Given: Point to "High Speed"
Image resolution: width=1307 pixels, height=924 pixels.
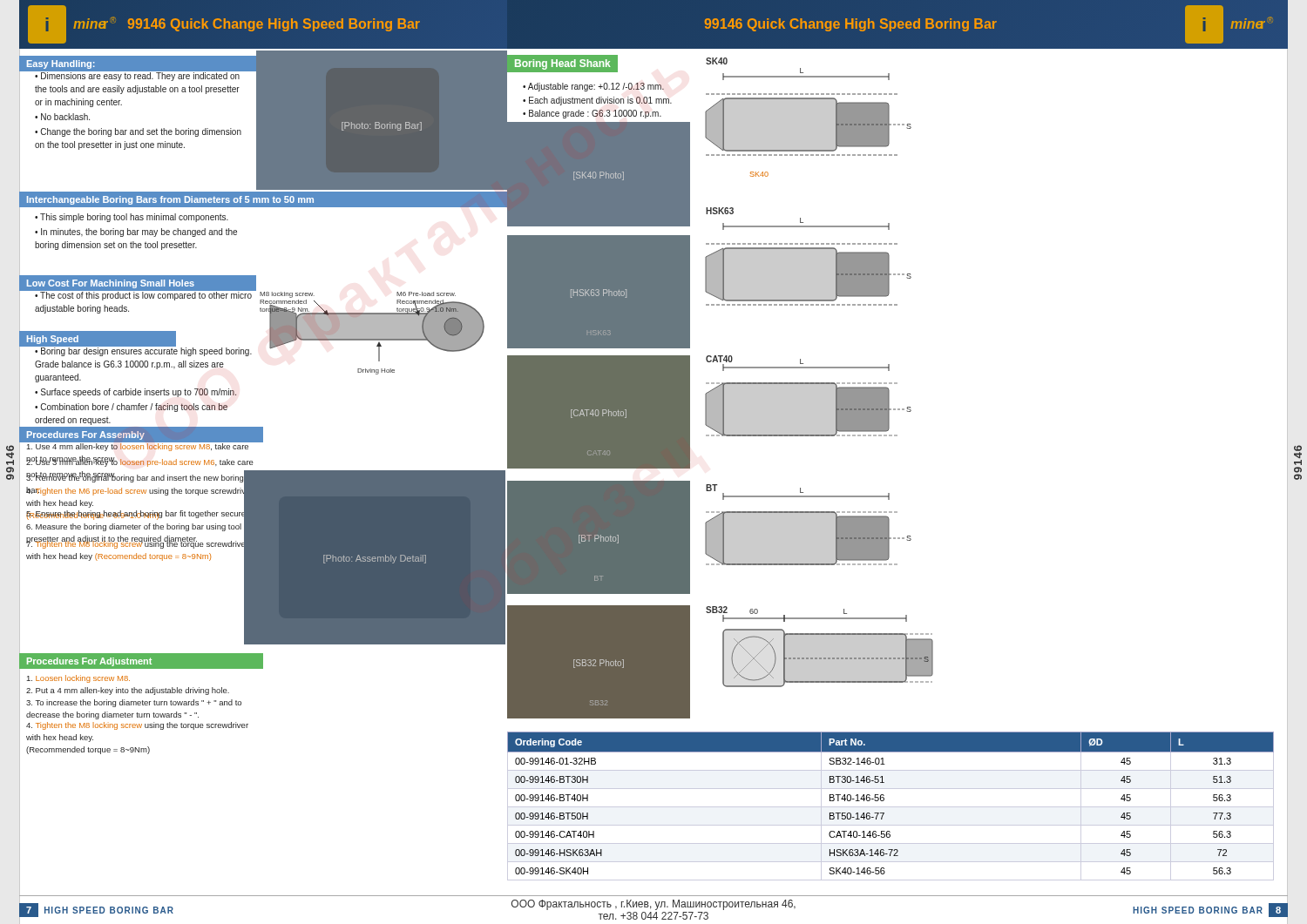Looking at the screenshot, I should click(x=98, y=339).
